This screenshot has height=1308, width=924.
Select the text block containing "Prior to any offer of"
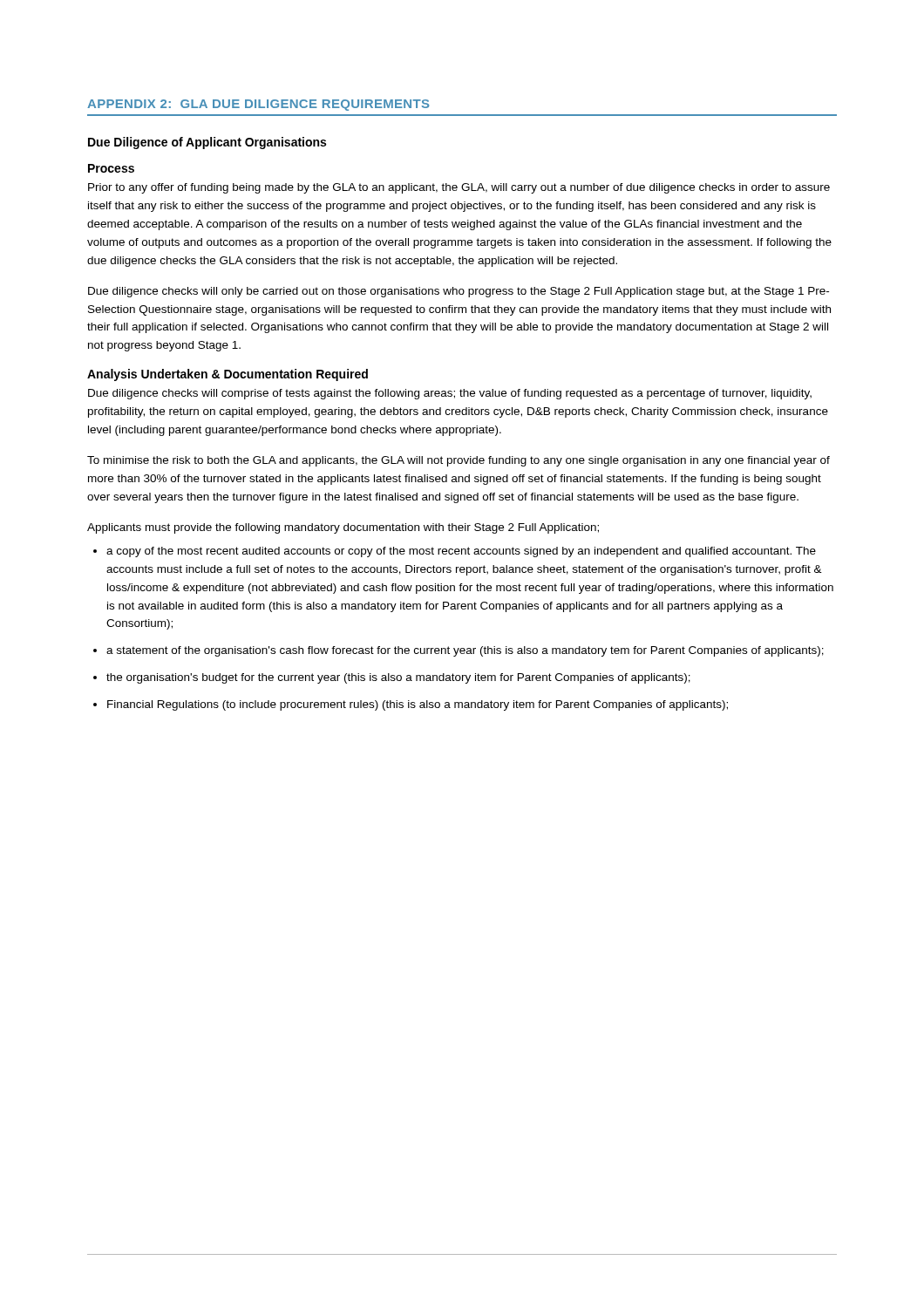[459, 224]
